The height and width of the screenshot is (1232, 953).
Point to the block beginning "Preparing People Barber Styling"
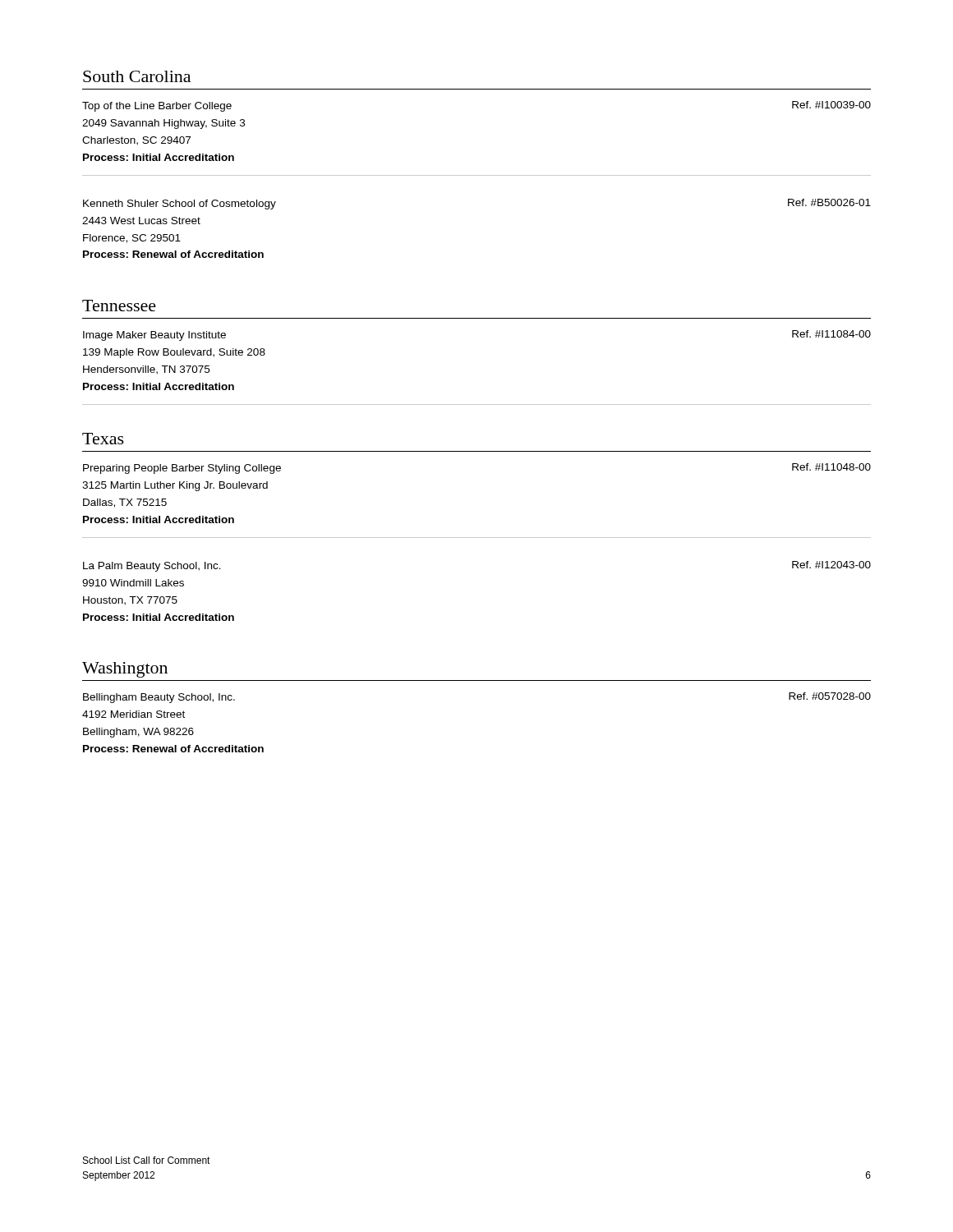180,469
